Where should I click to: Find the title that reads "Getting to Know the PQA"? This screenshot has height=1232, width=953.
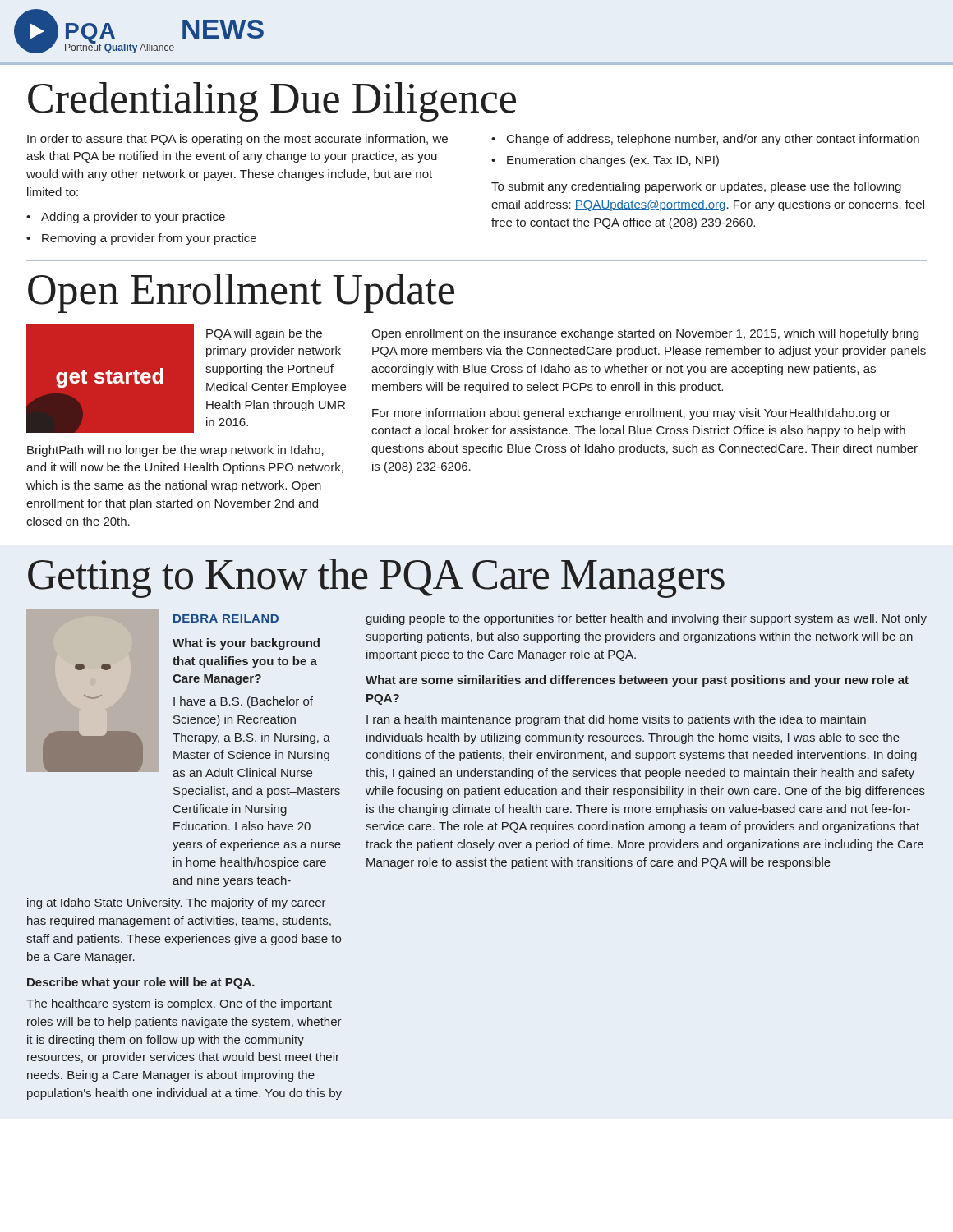376,575
